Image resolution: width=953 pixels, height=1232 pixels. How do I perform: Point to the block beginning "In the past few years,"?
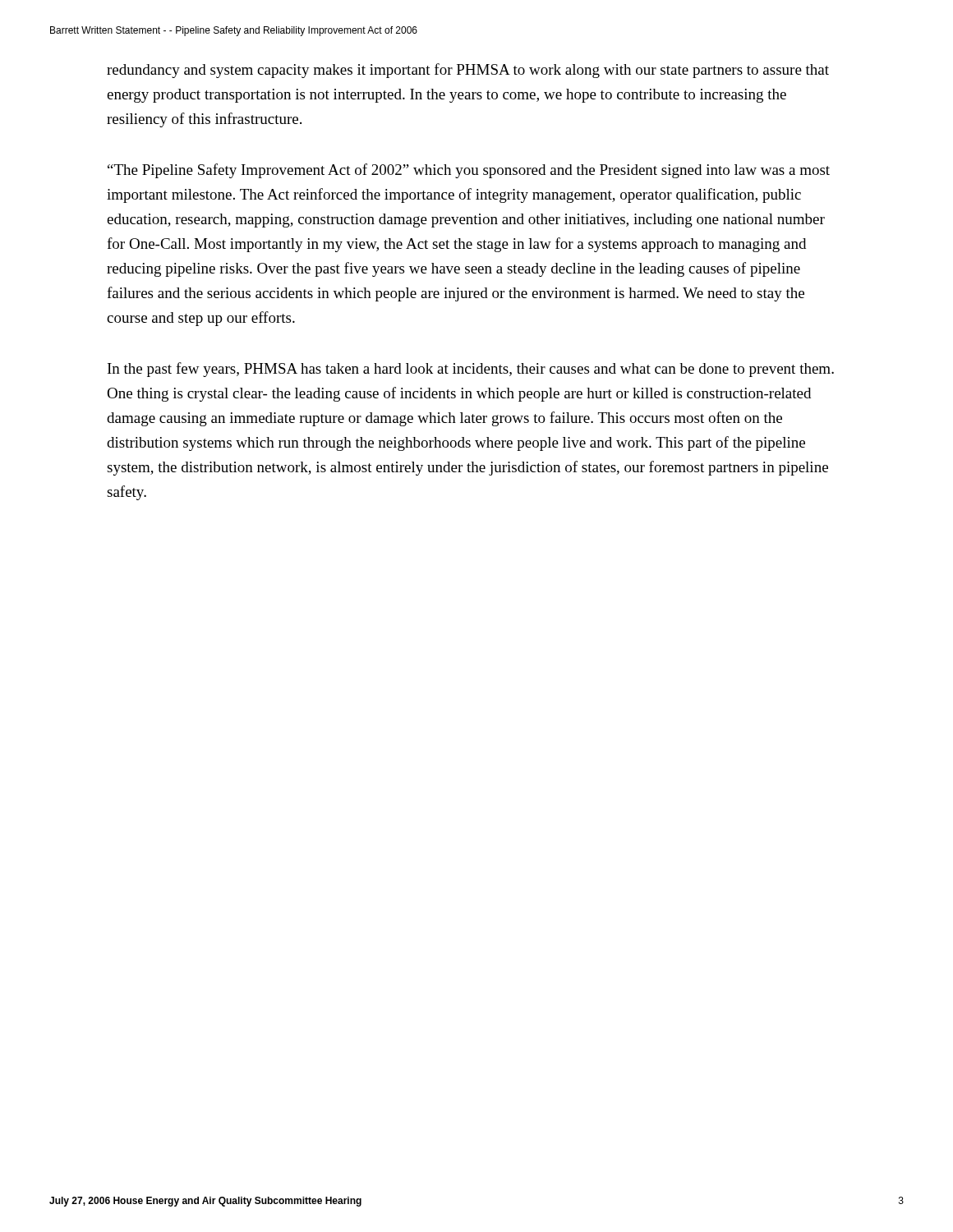click(471, 430)
